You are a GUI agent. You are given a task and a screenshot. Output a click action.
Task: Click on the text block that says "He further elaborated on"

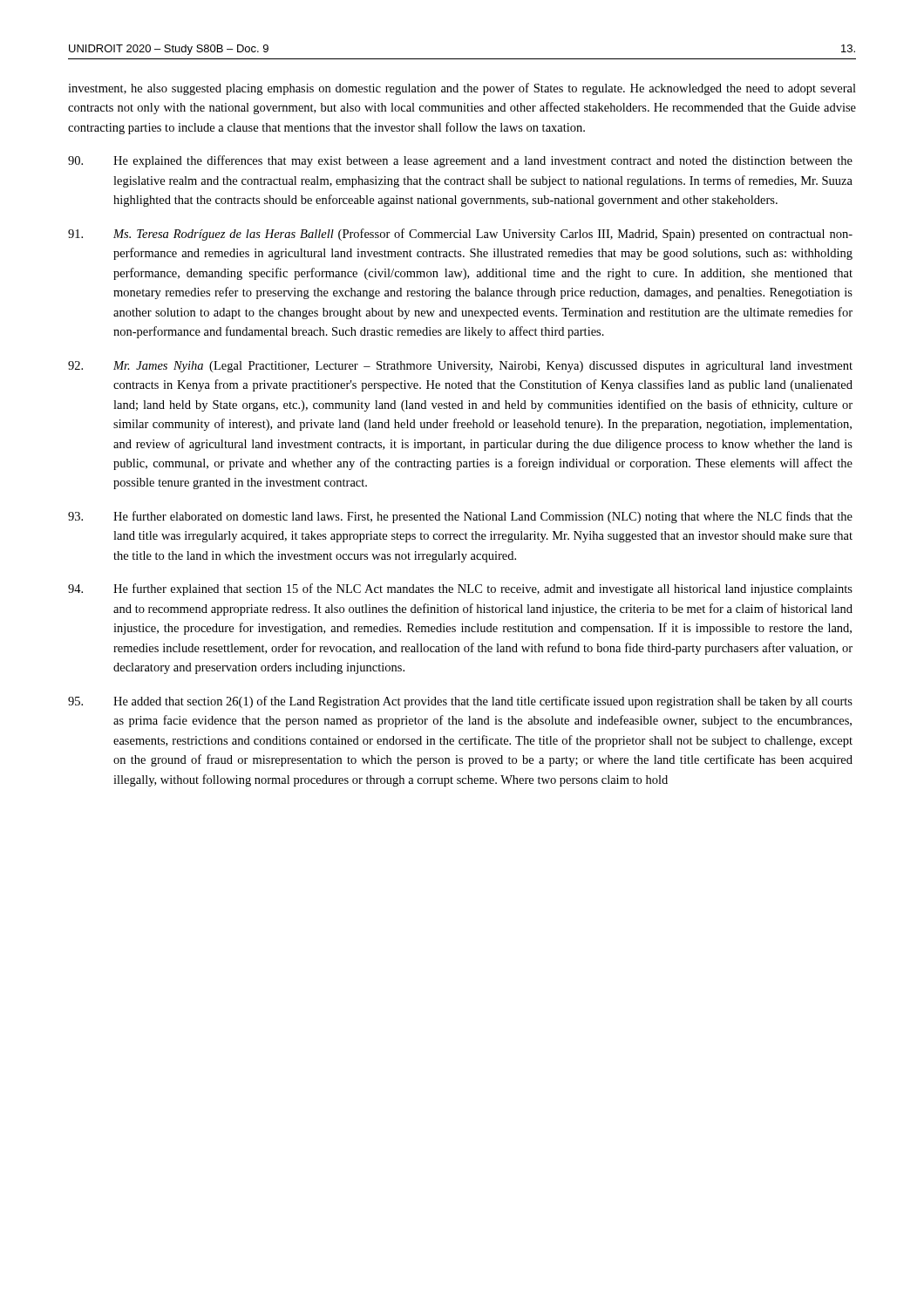pos(460,536)
